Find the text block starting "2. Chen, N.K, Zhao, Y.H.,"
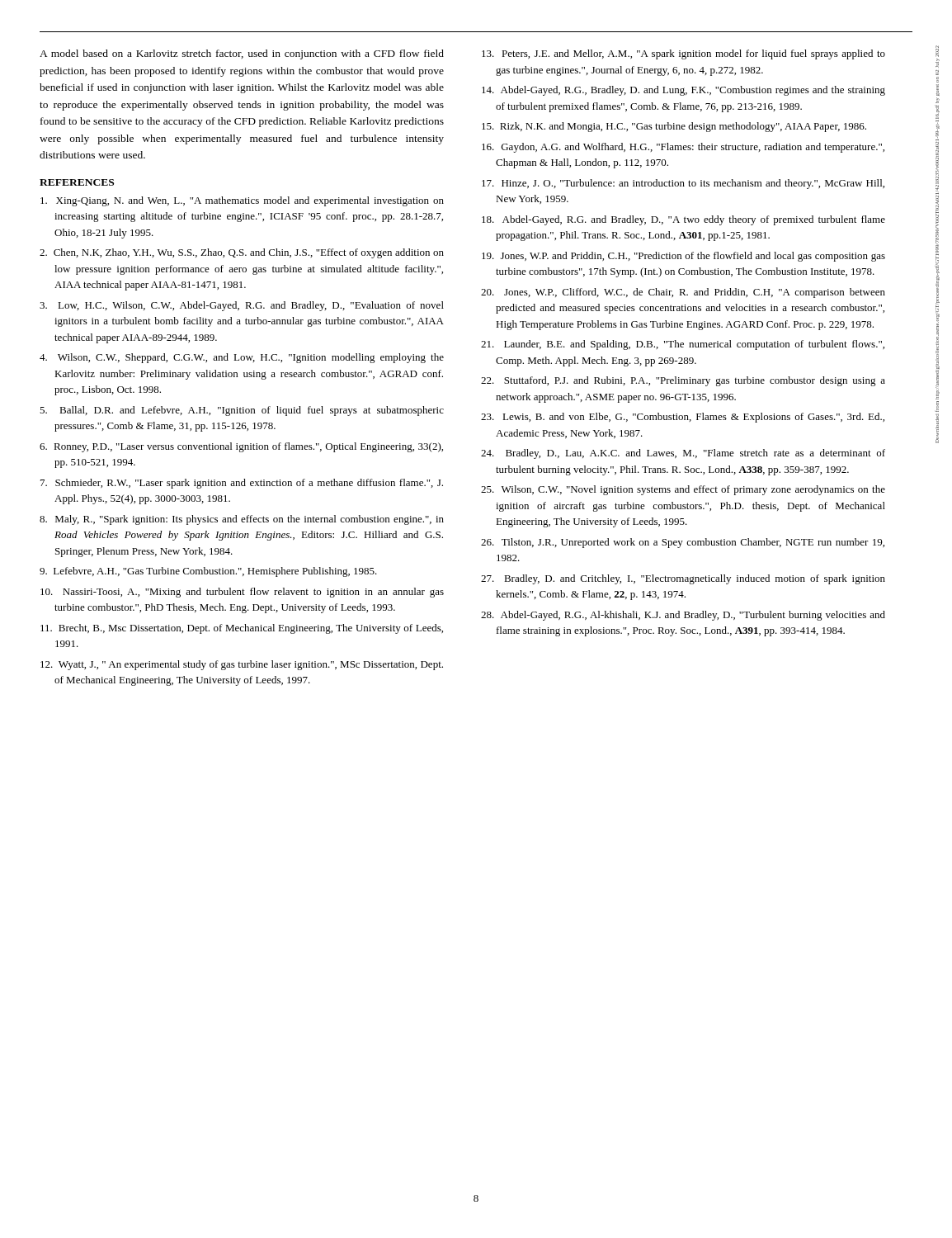952x1238 pixels. point(242,268)
